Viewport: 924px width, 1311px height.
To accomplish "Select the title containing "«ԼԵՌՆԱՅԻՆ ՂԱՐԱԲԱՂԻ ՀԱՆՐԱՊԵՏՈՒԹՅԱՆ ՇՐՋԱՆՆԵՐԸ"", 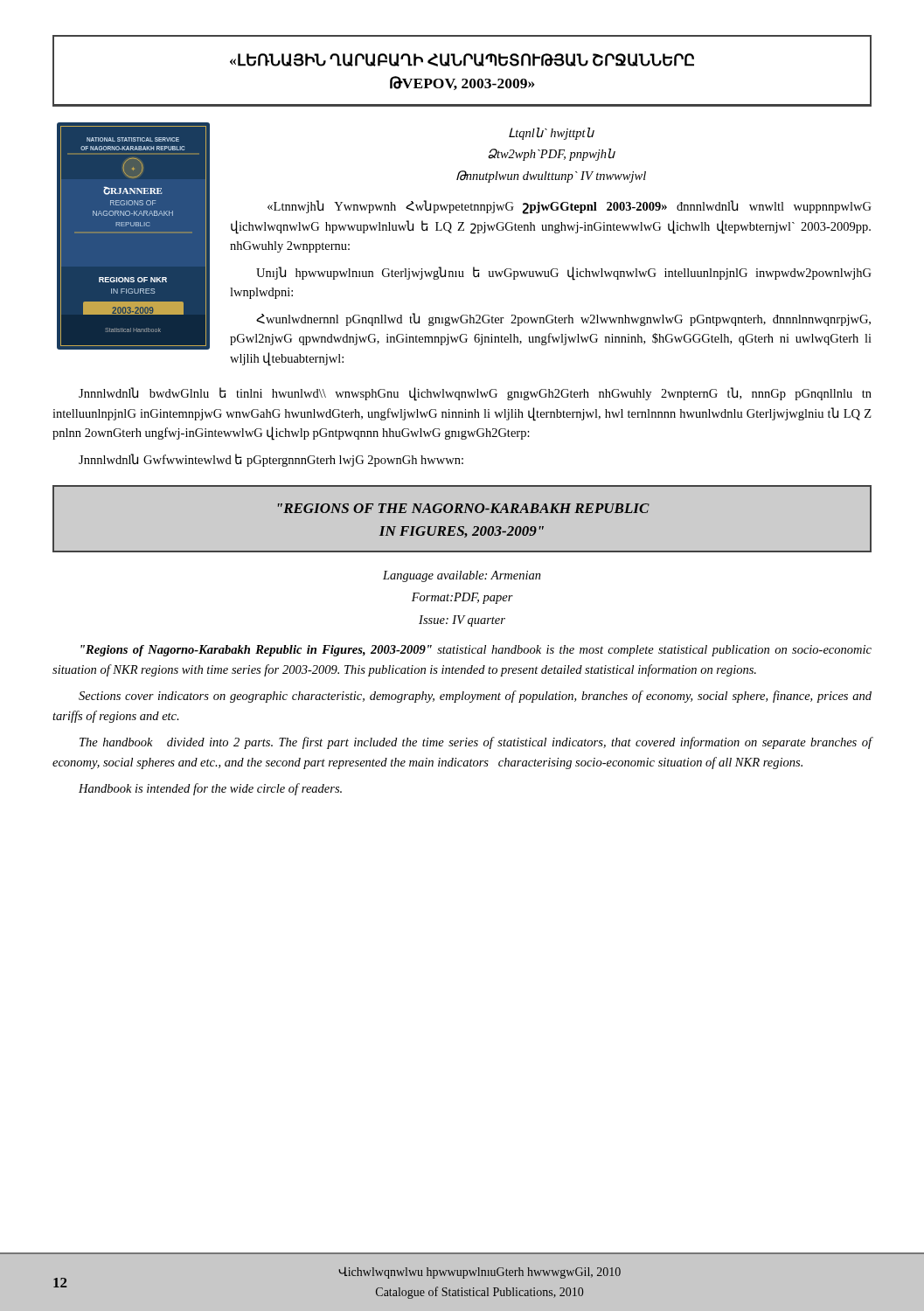I will pos(462,72).
